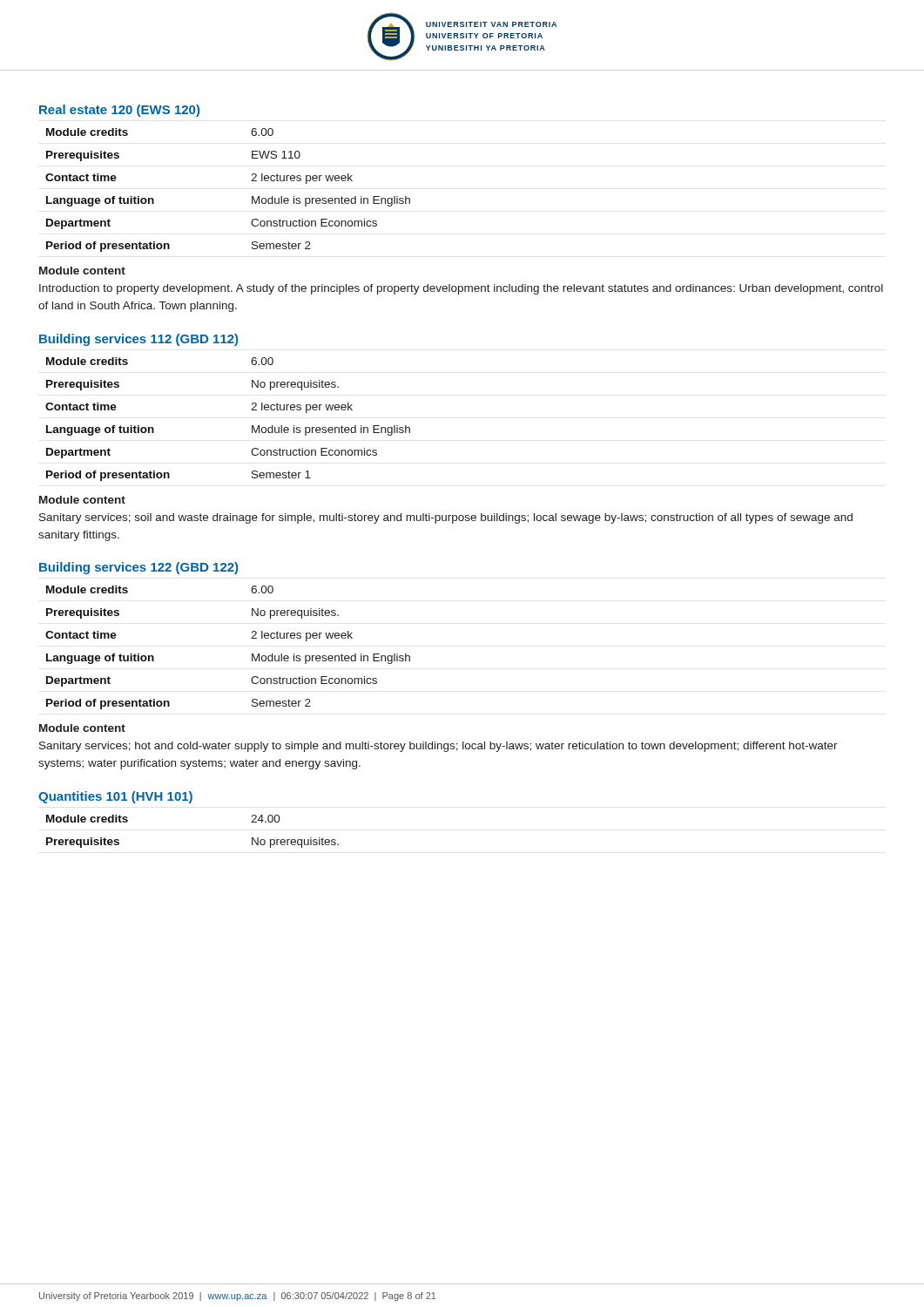The width and height of the screenshot is (924, 1307).
Task: Locate the element starting "Real estate 120"
Action: 119,109
